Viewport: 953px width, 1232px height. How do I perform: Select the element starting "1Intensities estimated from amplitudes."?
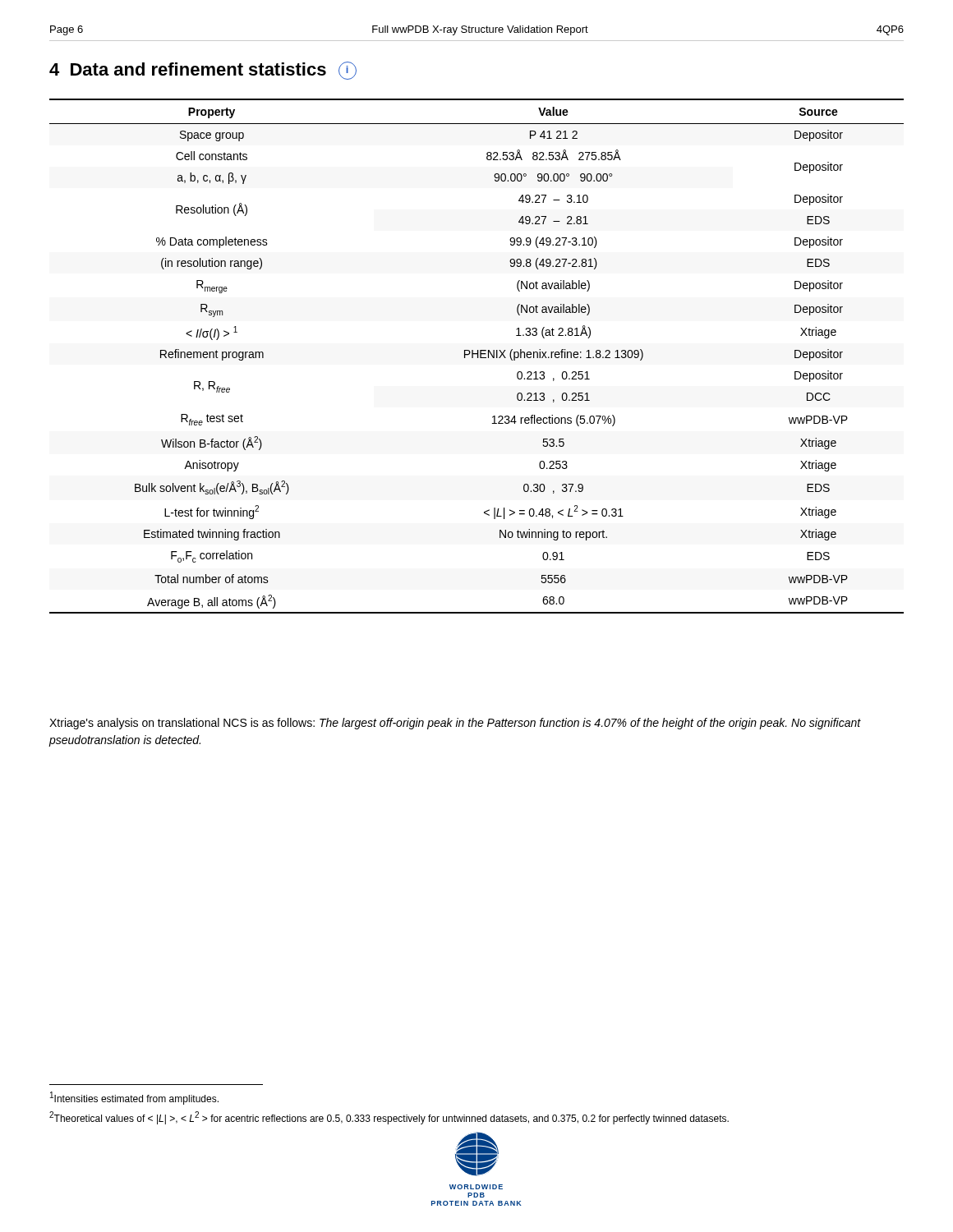[134, 1098]
